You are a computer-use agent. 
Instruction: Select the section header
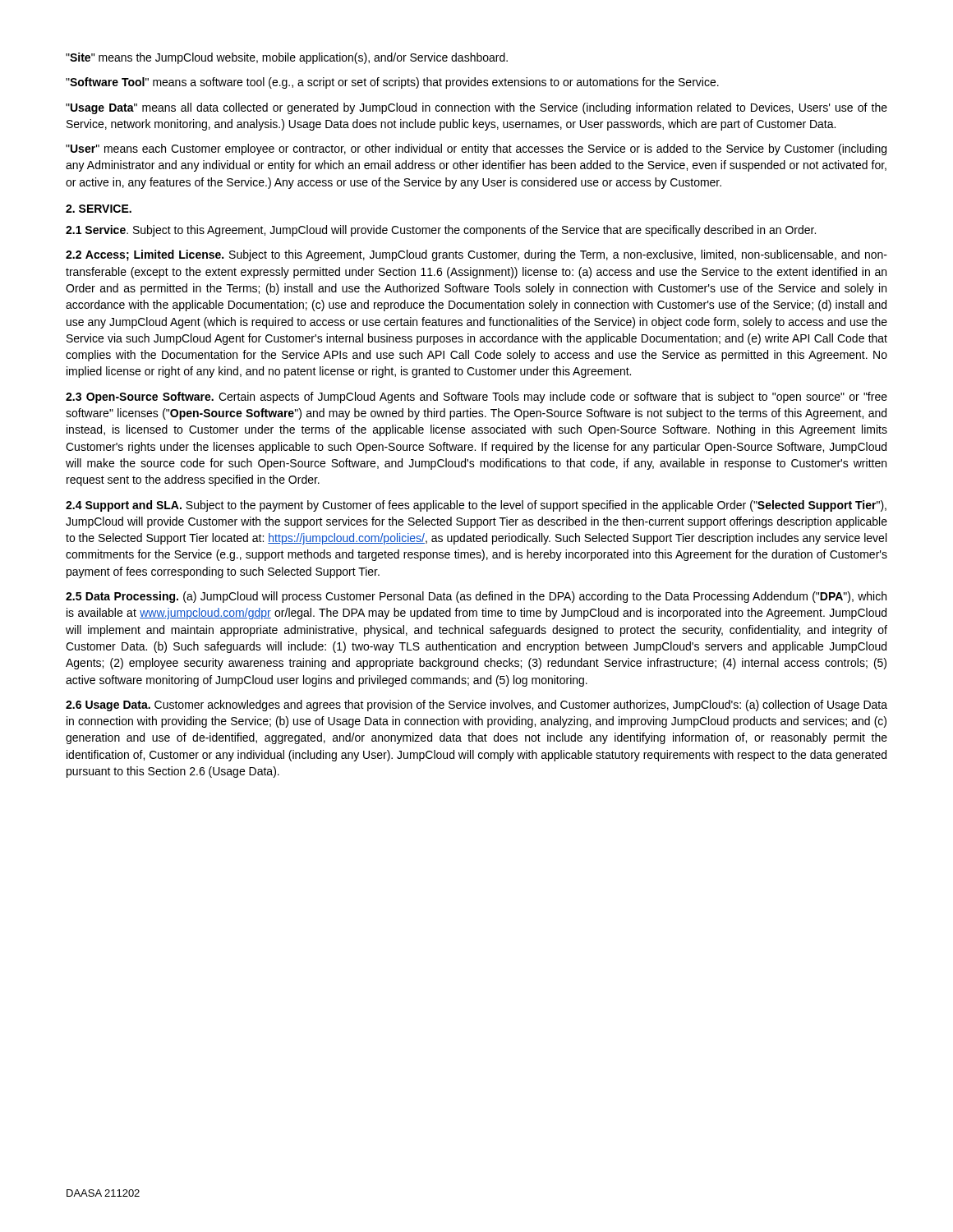(x=99, y=209)
